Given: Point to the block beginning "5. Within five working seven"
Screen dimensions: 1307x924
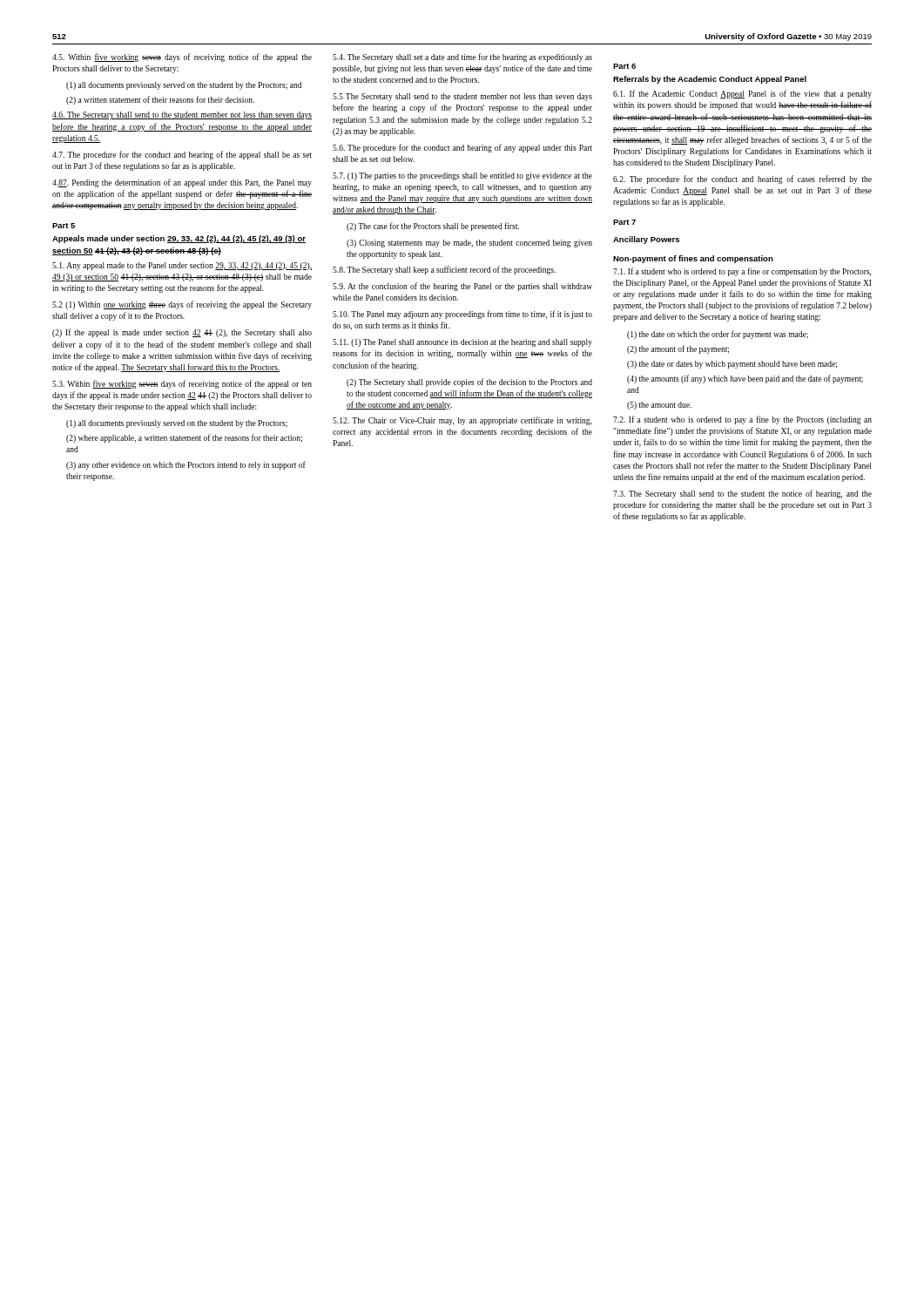Looking at the screenshot, I should pyautogui.click(x=182, y=63).
